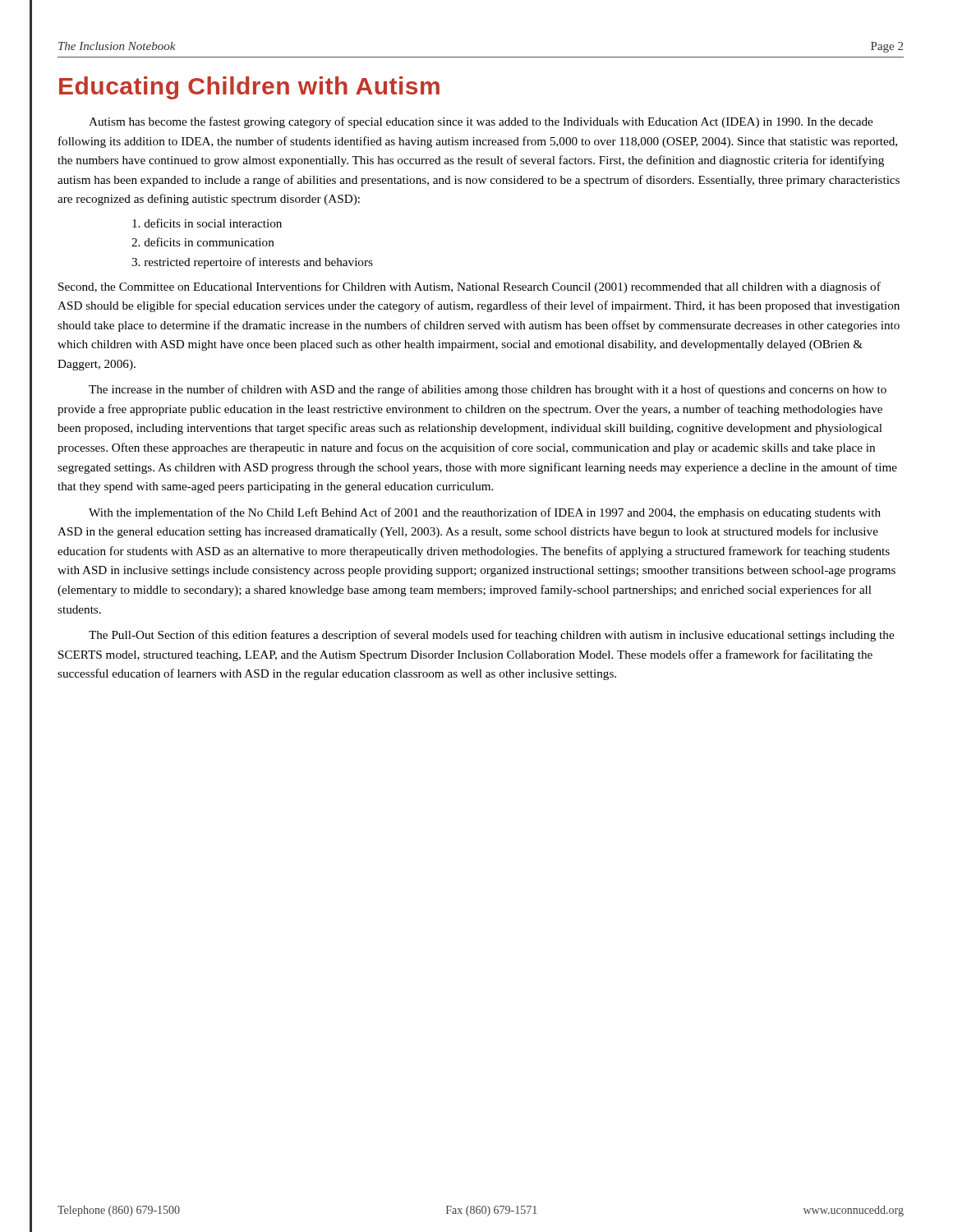Navigate to the text block starting "deficits in social"
The image size is (953, 1232).
(207, 223)
